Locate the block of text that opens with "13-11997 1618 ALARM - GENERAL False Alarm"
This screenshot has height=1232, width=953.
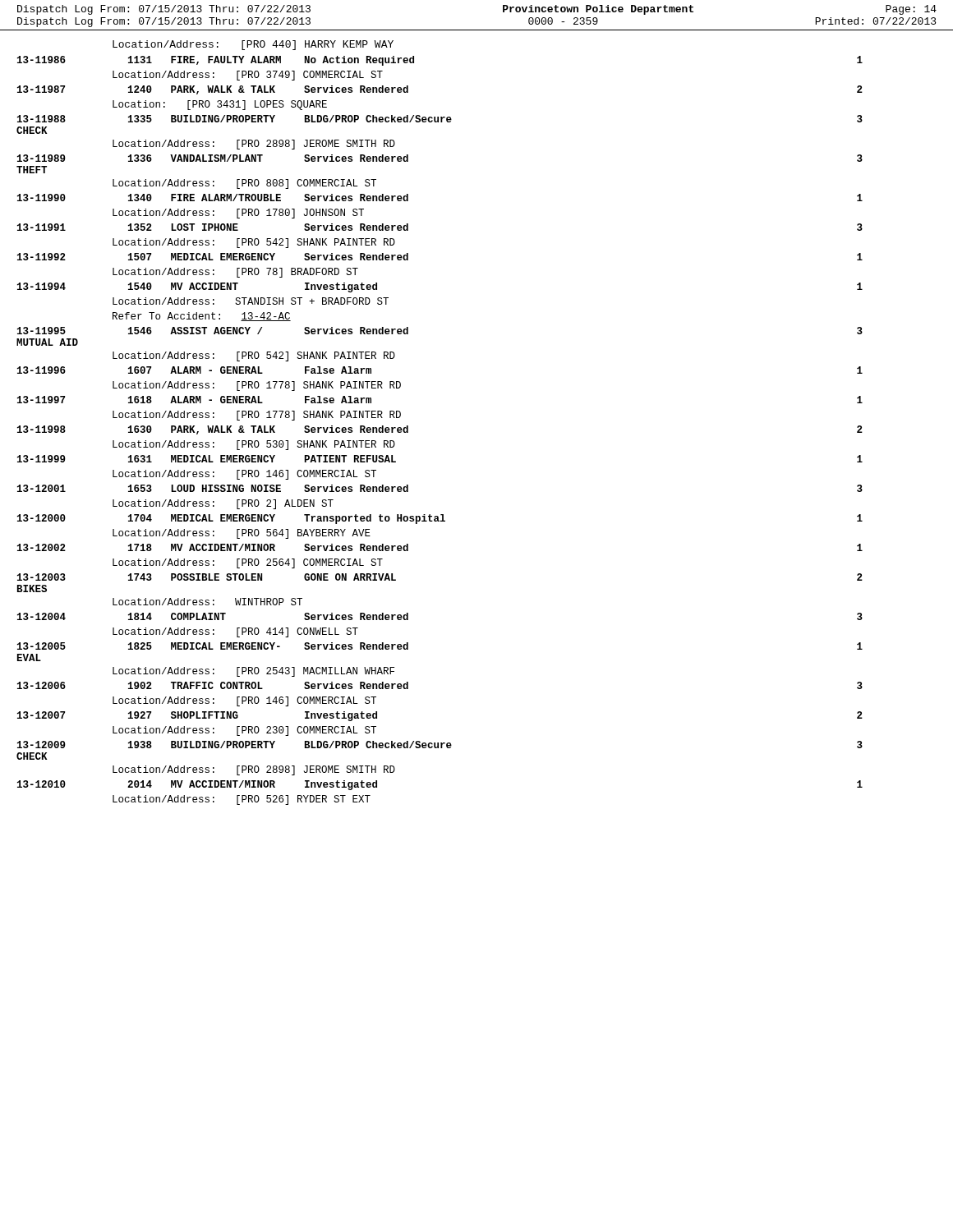coord(38,400)
